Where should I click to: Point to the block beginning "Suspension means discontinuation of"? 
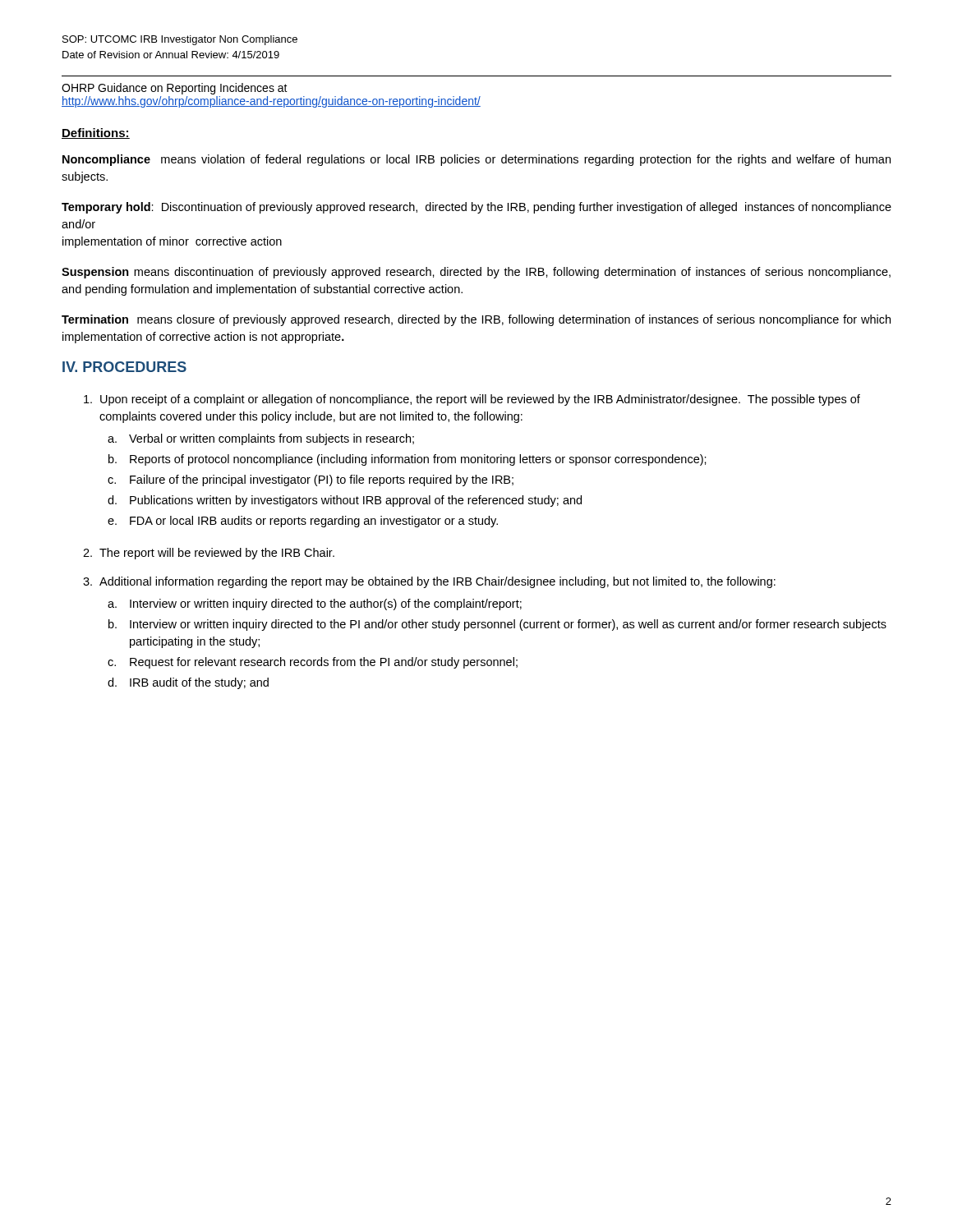[x=476, y=281]
